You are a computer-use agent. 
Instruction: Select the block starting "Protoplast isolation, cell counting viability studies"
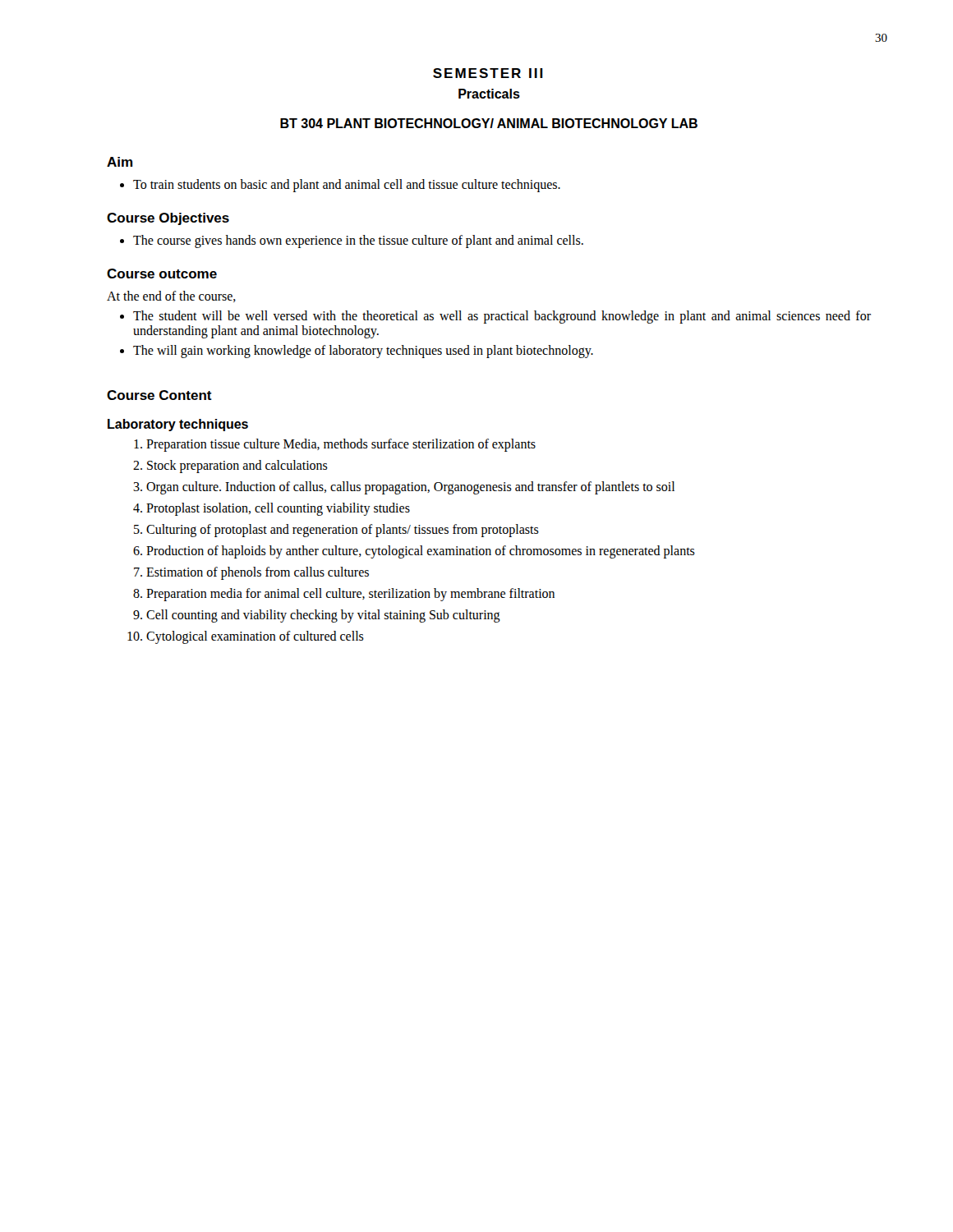278,508
